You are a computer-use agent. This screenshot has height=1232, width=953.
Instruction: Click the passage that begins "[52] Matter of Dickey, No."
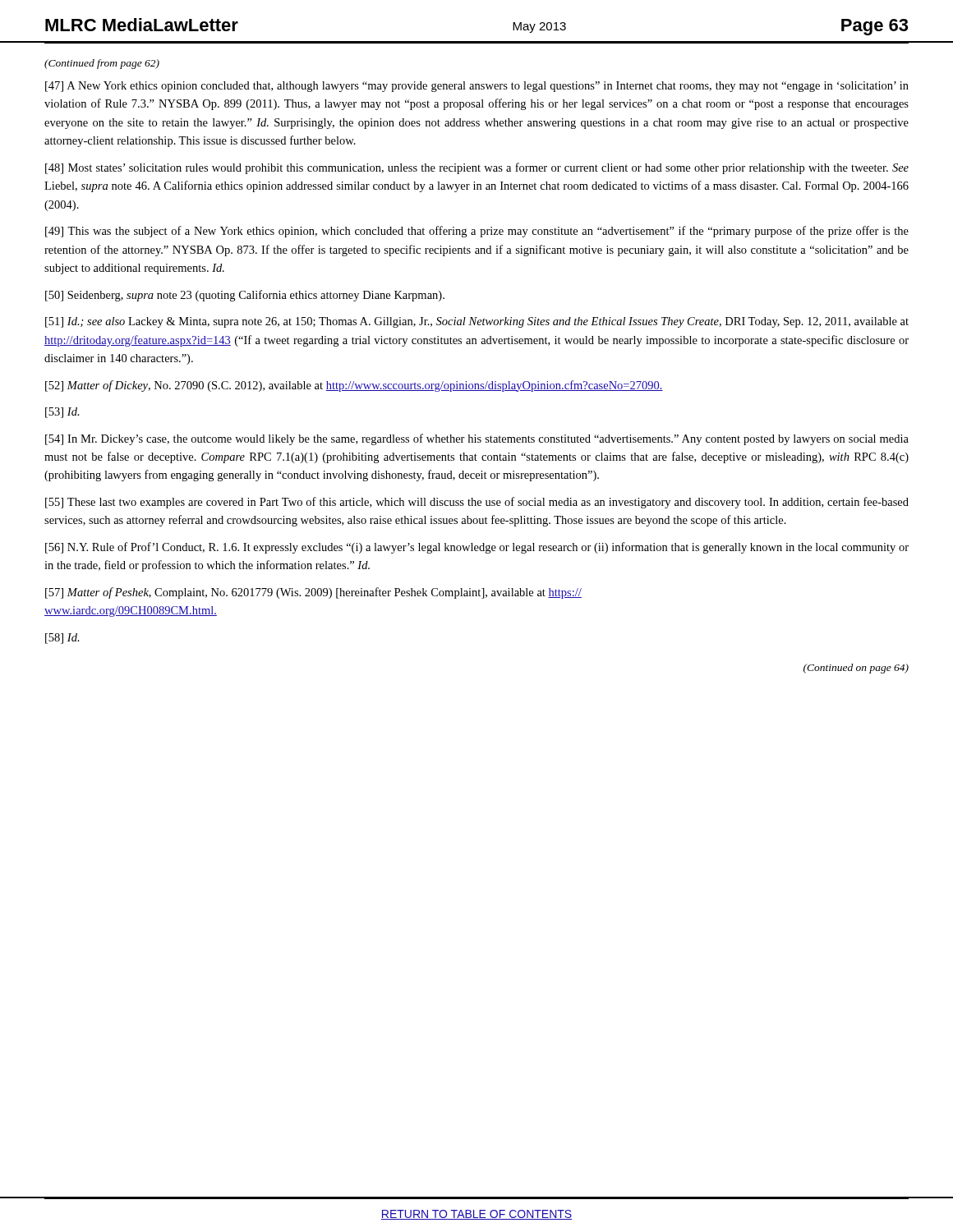476,385
